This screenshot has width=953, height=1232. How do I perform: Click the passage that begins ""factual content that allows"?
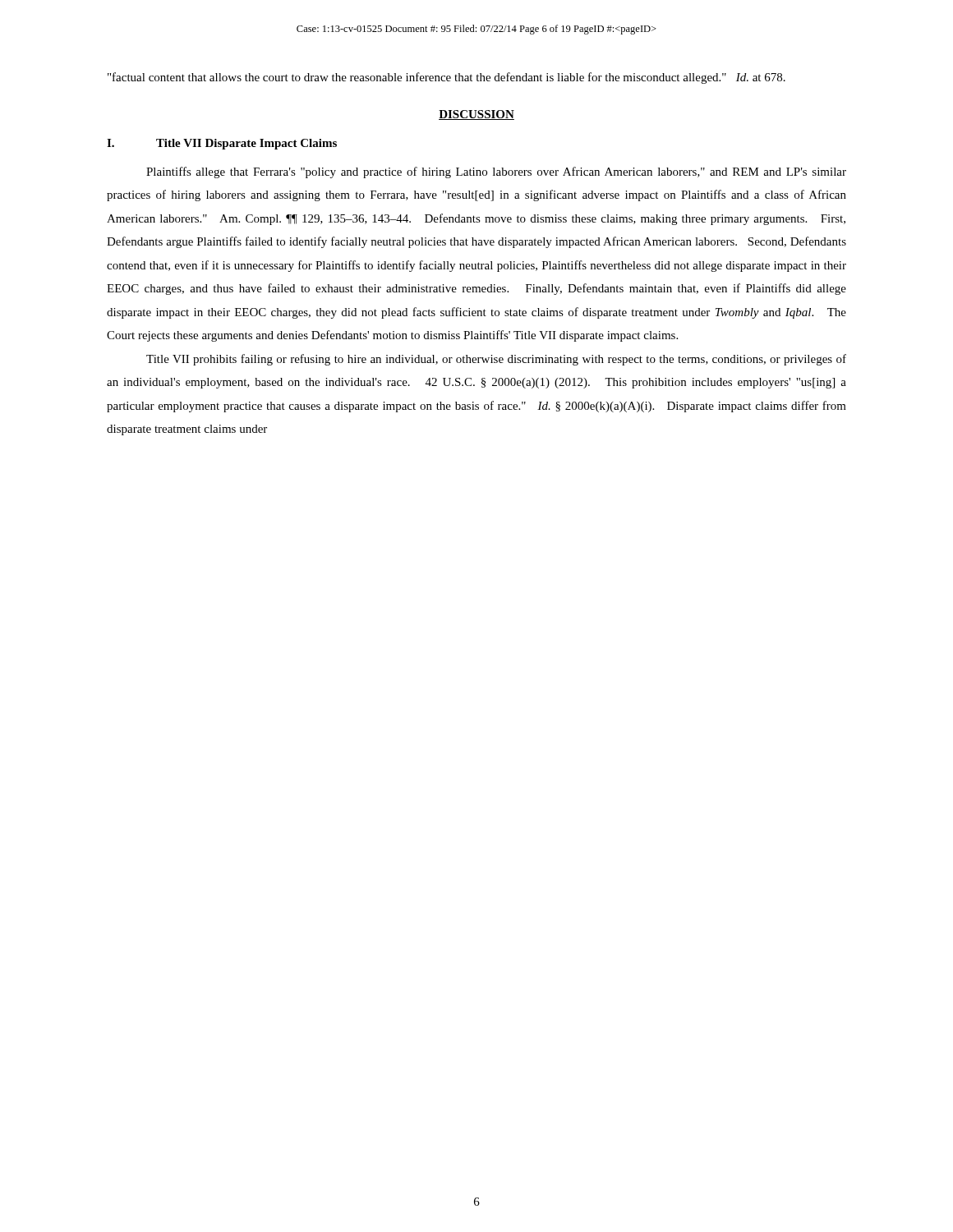[476, 77]
